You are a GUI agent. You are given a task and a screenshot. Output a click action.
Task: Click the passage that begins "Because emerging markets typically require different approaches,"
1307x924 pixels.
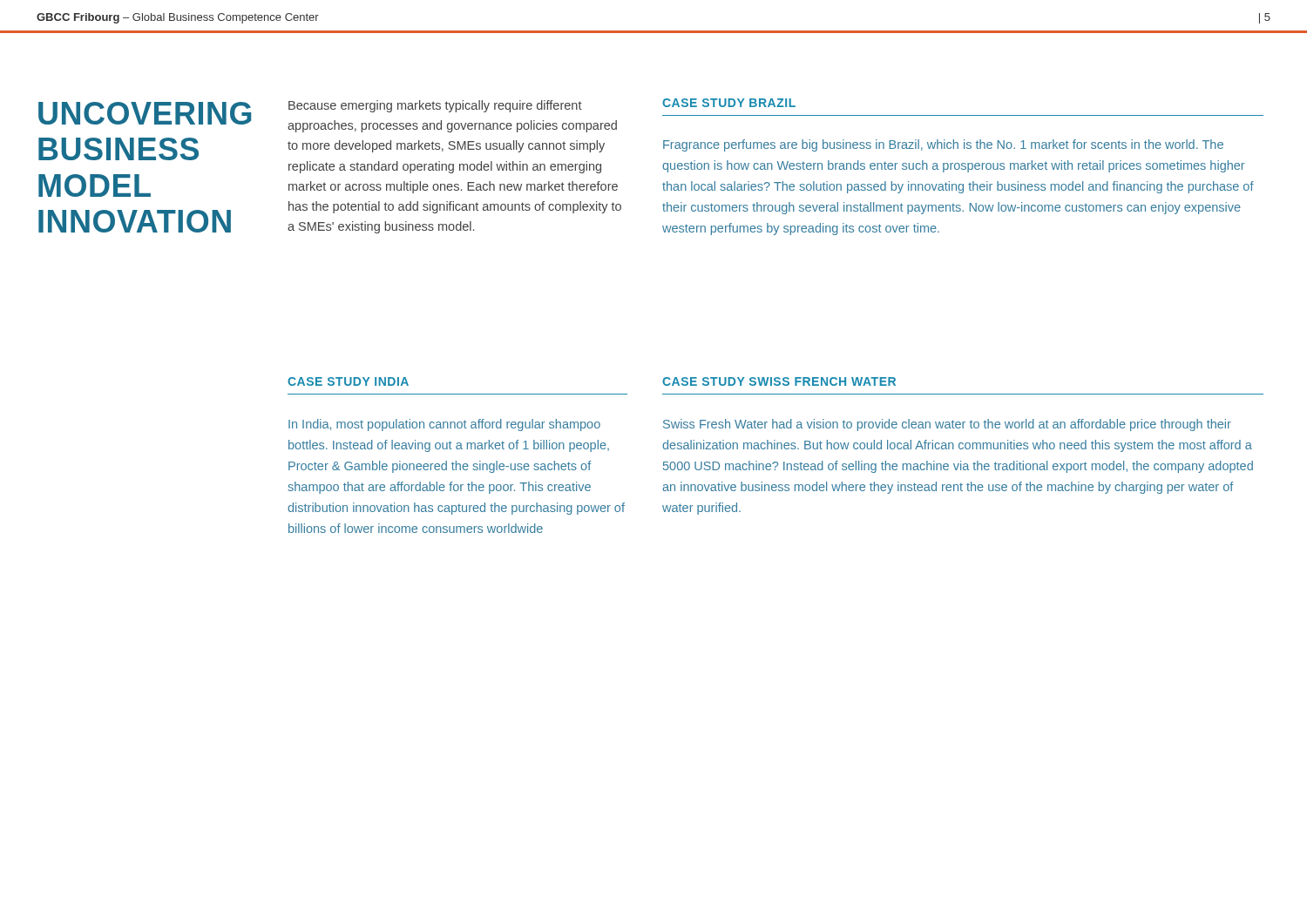click(x=455, y=166)
